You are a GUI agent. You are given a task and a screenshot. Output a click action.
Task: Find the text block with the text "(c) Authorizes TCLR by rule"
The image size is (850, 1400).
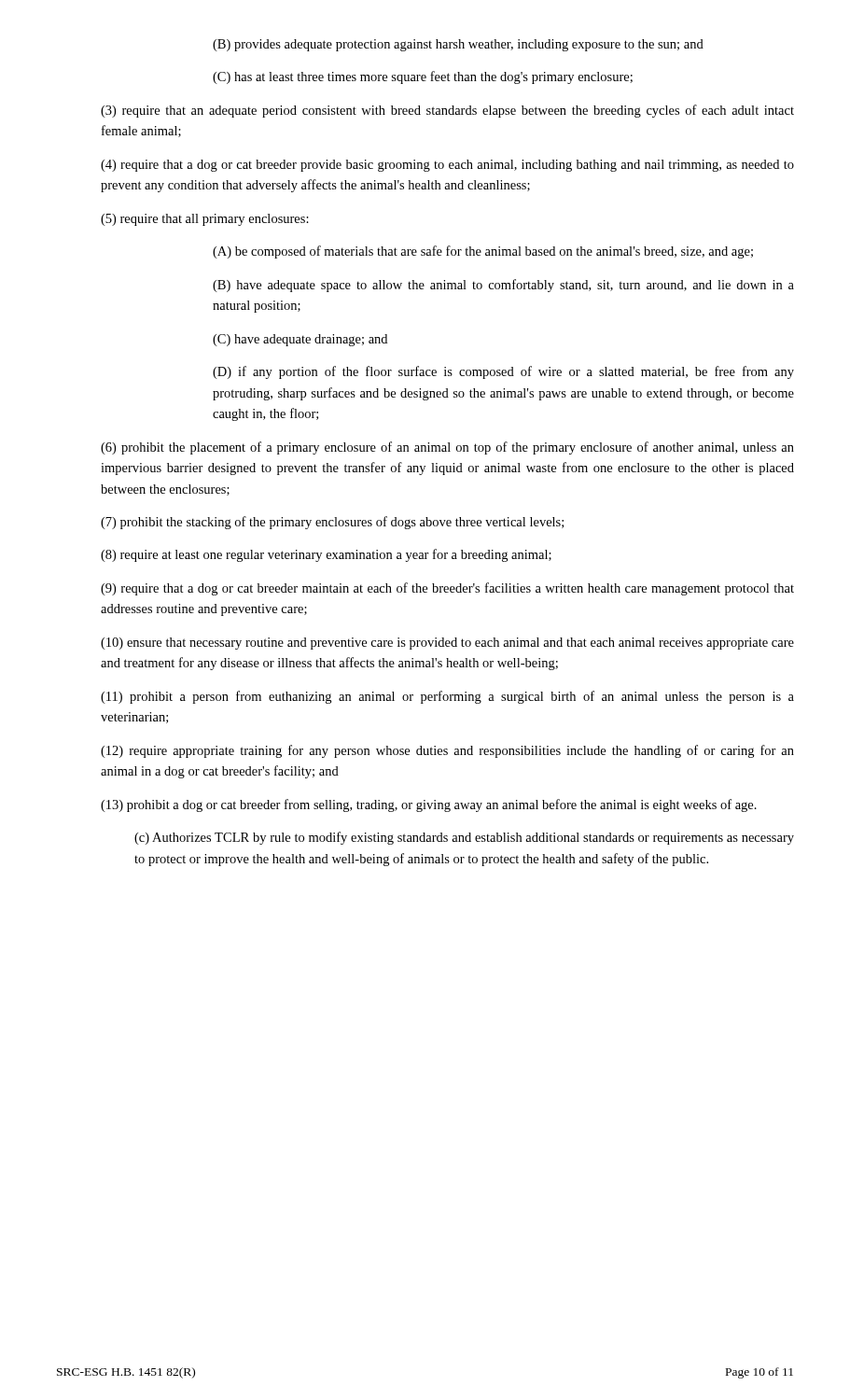(464, 848)
